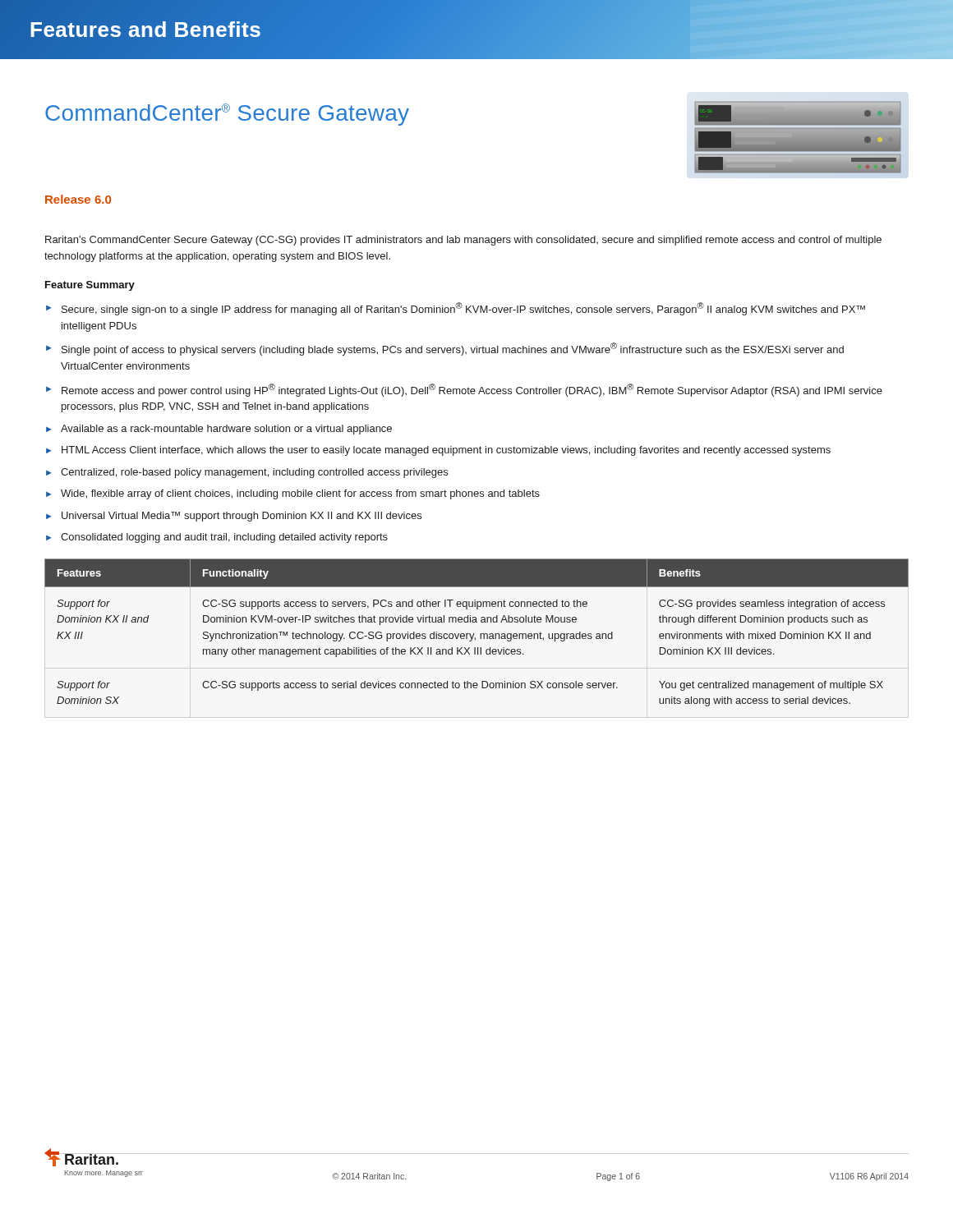This screenshot has width=953, height=1232.
Task: Select the list item that says "► Consolidated logging and audit trail, including detailed"
Action: (x=216, y=537)
